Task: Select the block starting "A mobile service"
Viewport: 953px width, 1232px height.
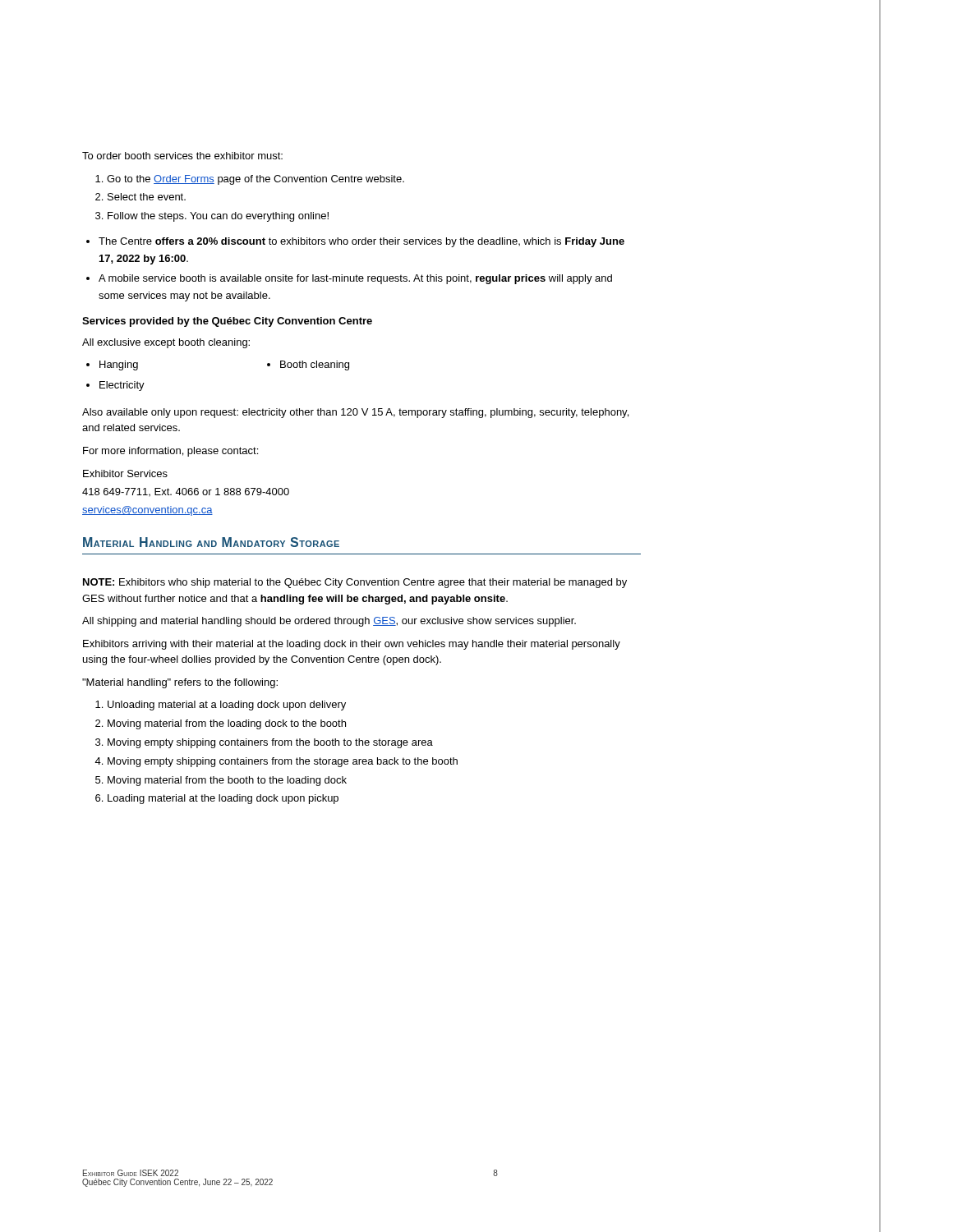Action: pos(370,288)
